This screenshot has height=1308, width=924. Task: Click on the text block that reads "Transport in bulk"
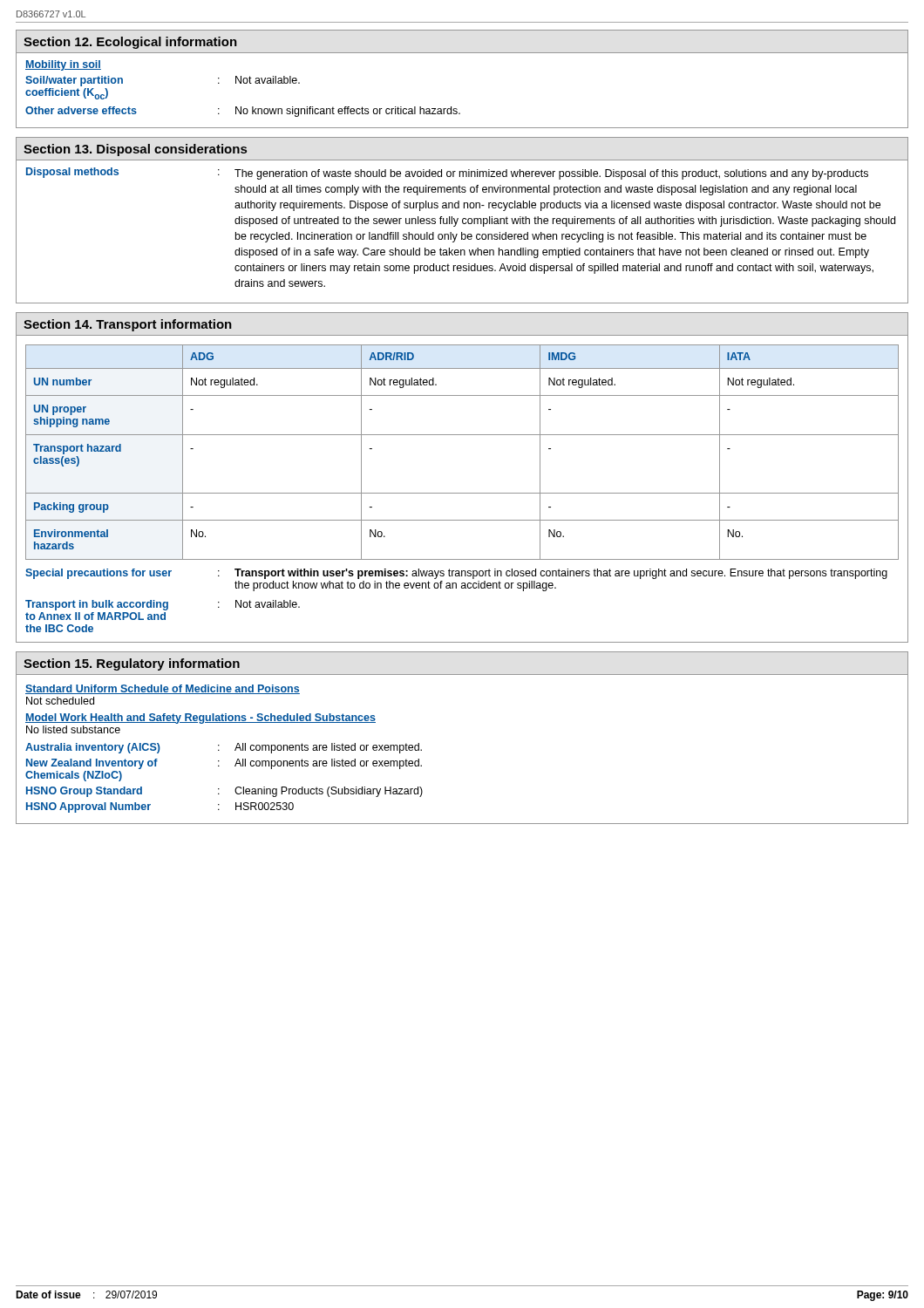(163, 605)
